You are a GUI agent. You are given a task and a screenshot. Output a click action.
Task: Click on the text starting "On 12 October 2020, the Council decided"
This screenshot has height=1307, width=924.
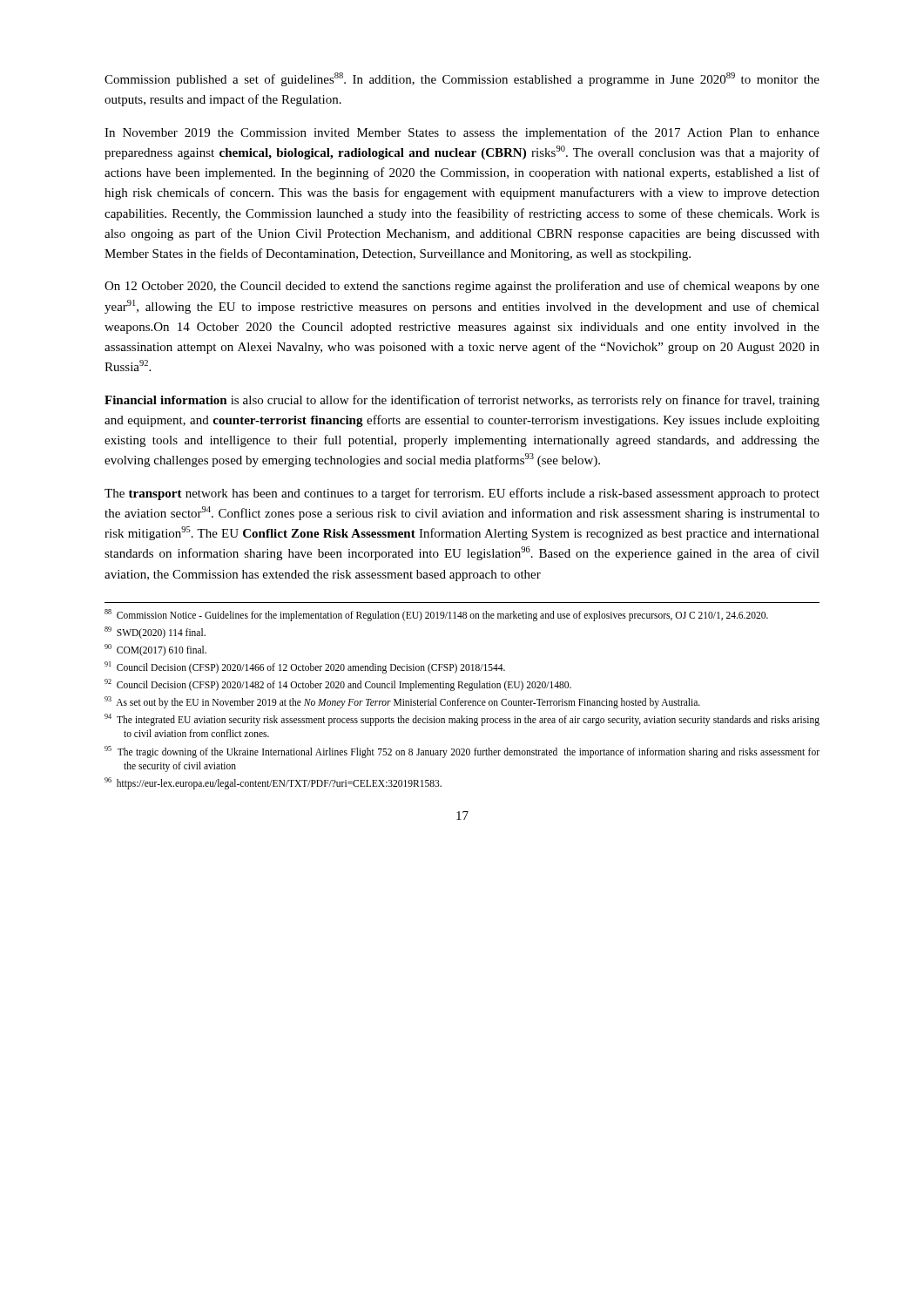click(x=462, y=327)
